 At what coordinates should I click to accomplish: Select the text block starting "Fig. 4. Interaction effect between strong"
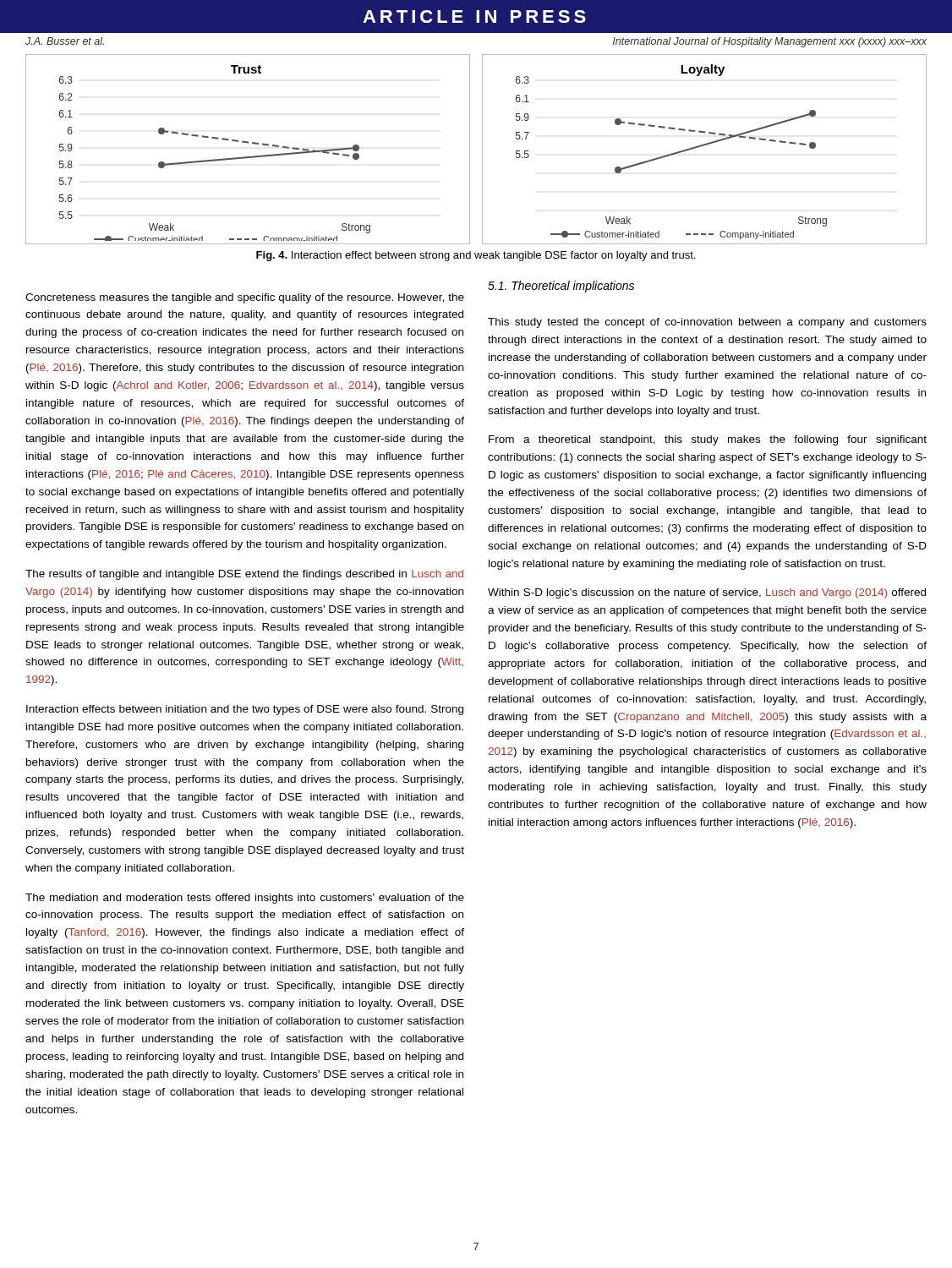476,255
